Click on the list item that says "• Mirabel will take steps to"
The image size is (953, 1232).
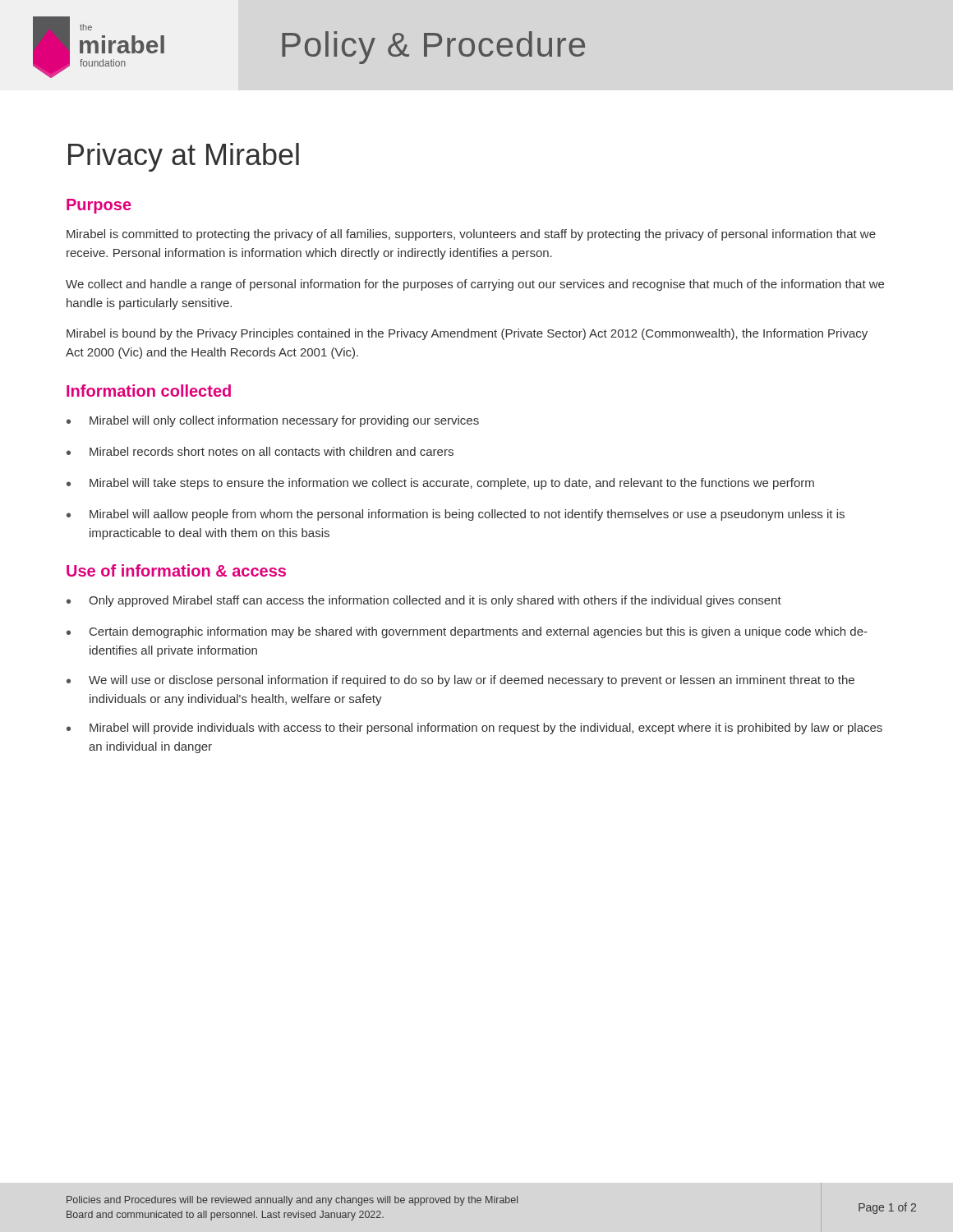coord(476,483)
